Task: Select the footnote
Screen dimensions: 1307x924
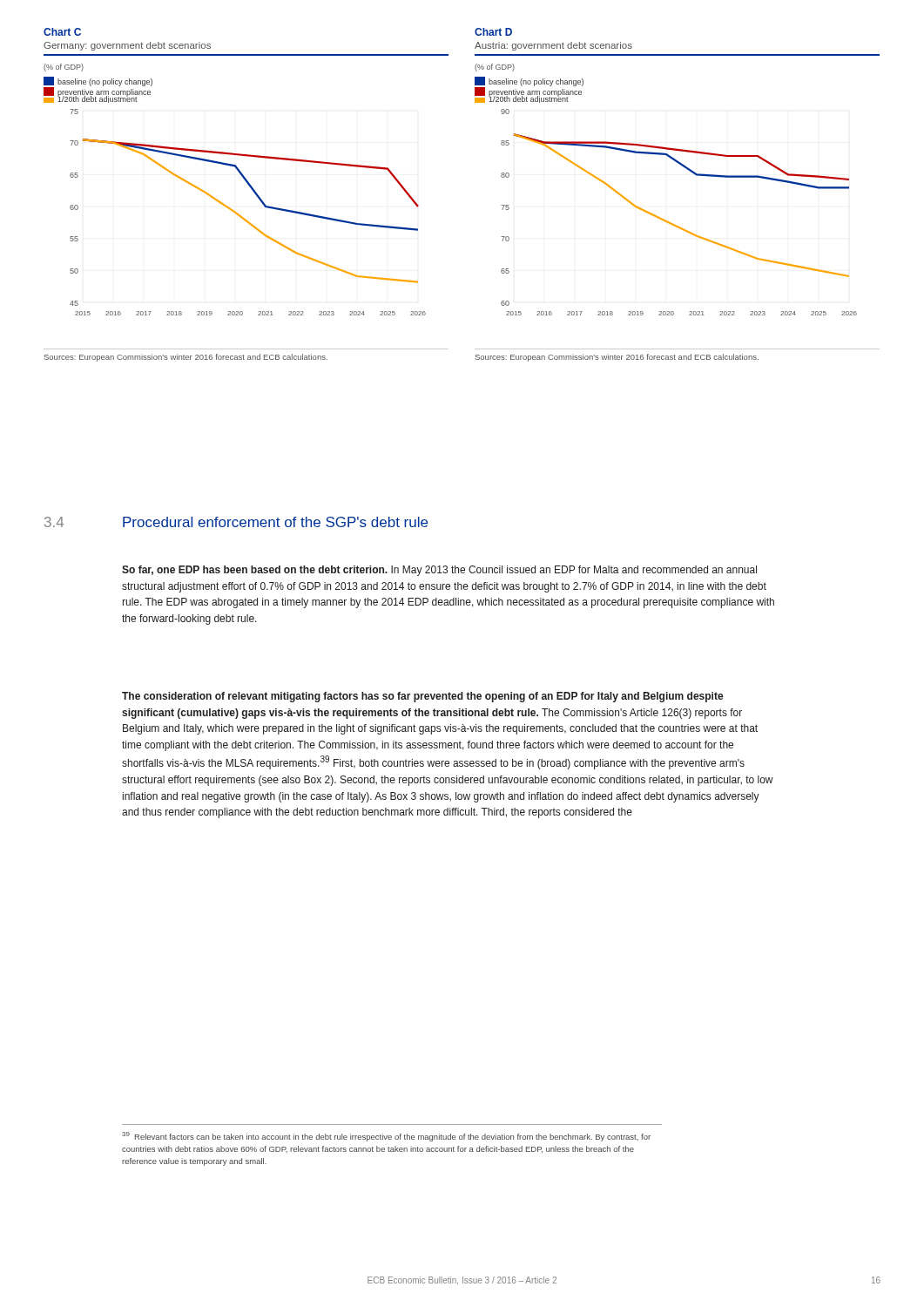Action: pyautogui.click(x=386, y=1148)
